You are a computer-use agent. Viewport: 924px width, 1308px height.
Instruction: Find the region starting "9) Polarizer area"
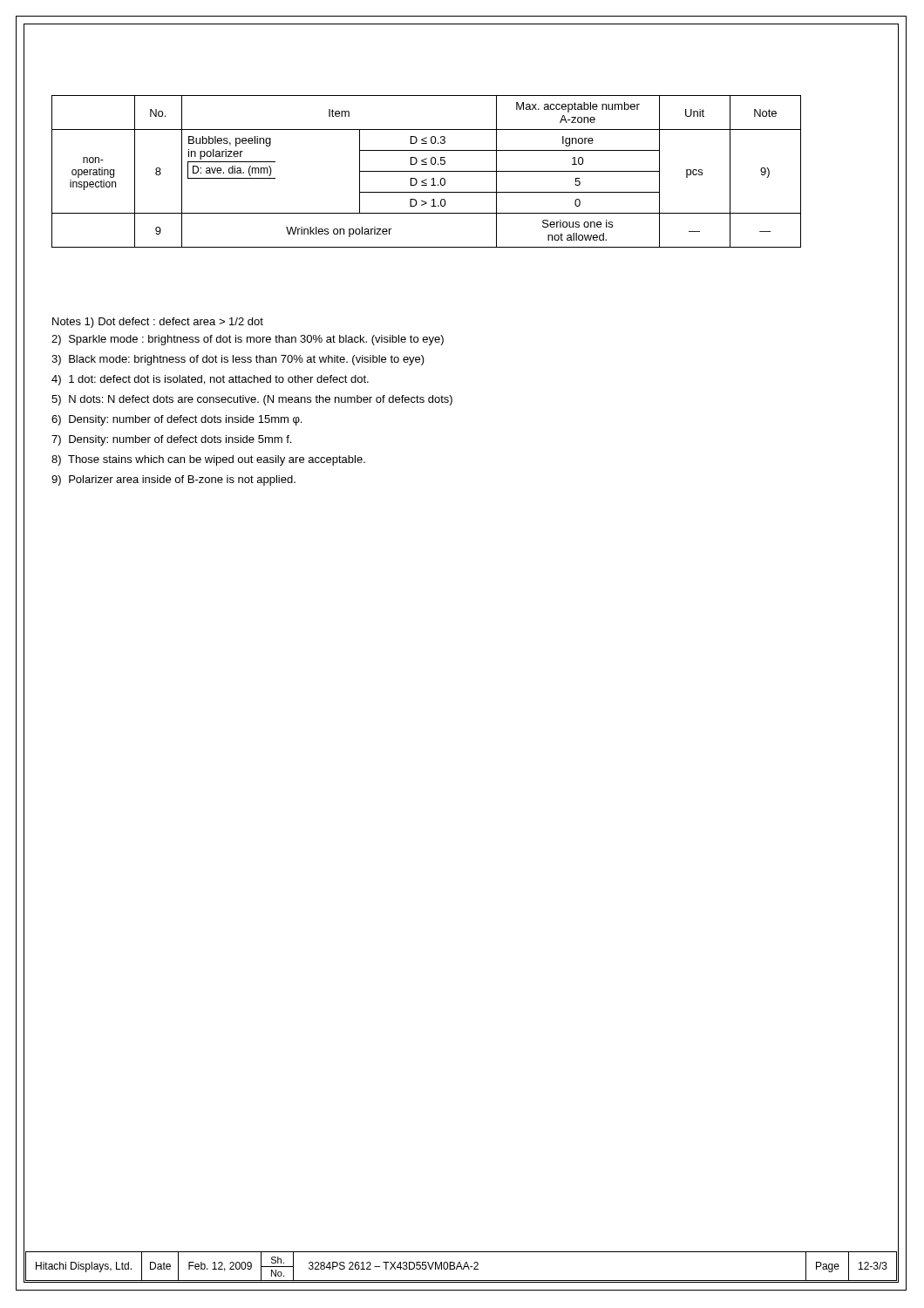pyautogui.click(x=173, y=480)
